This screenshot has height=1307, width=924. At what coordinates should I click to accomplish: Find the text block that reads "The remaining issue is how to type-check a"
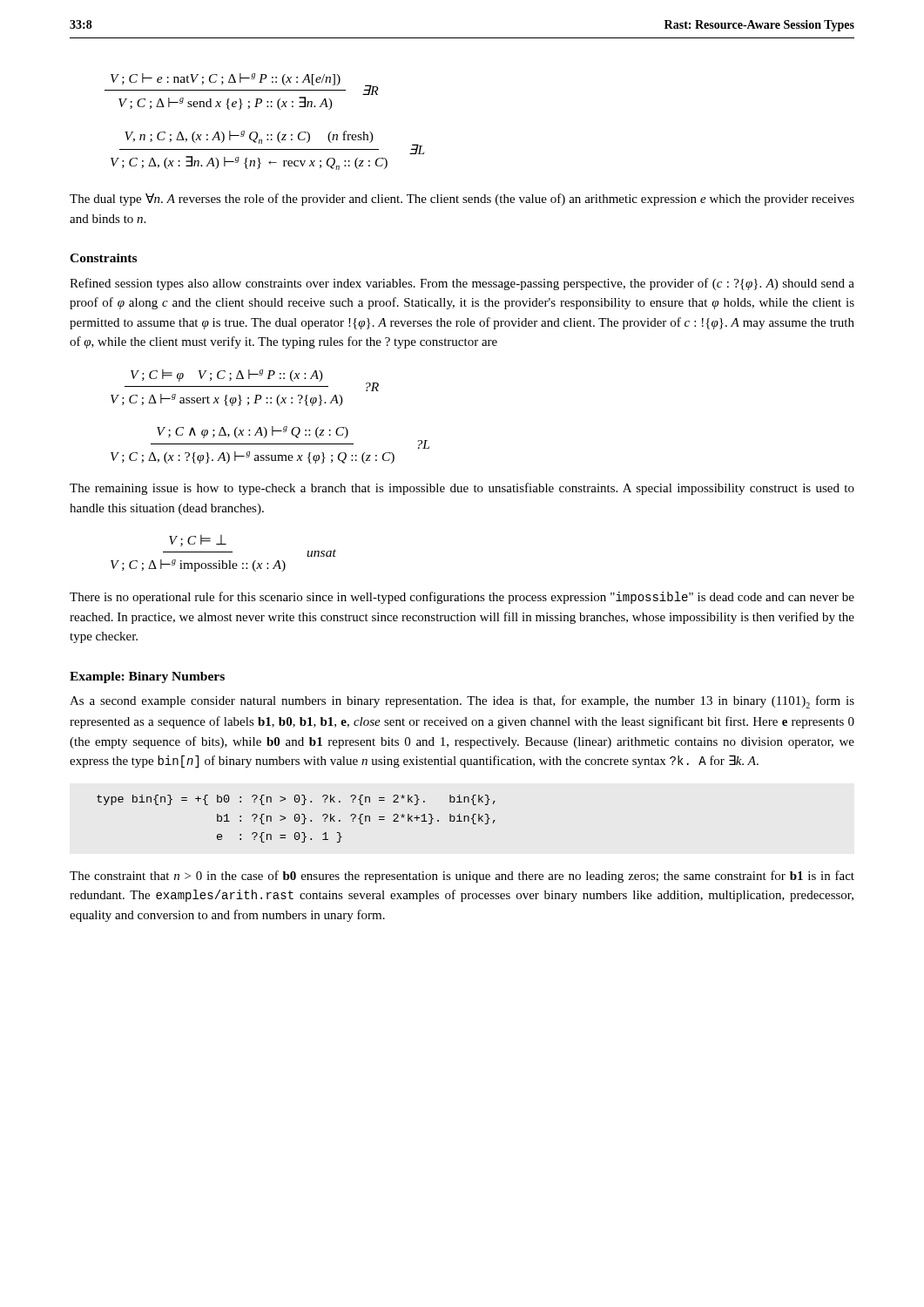pos(462,498)
